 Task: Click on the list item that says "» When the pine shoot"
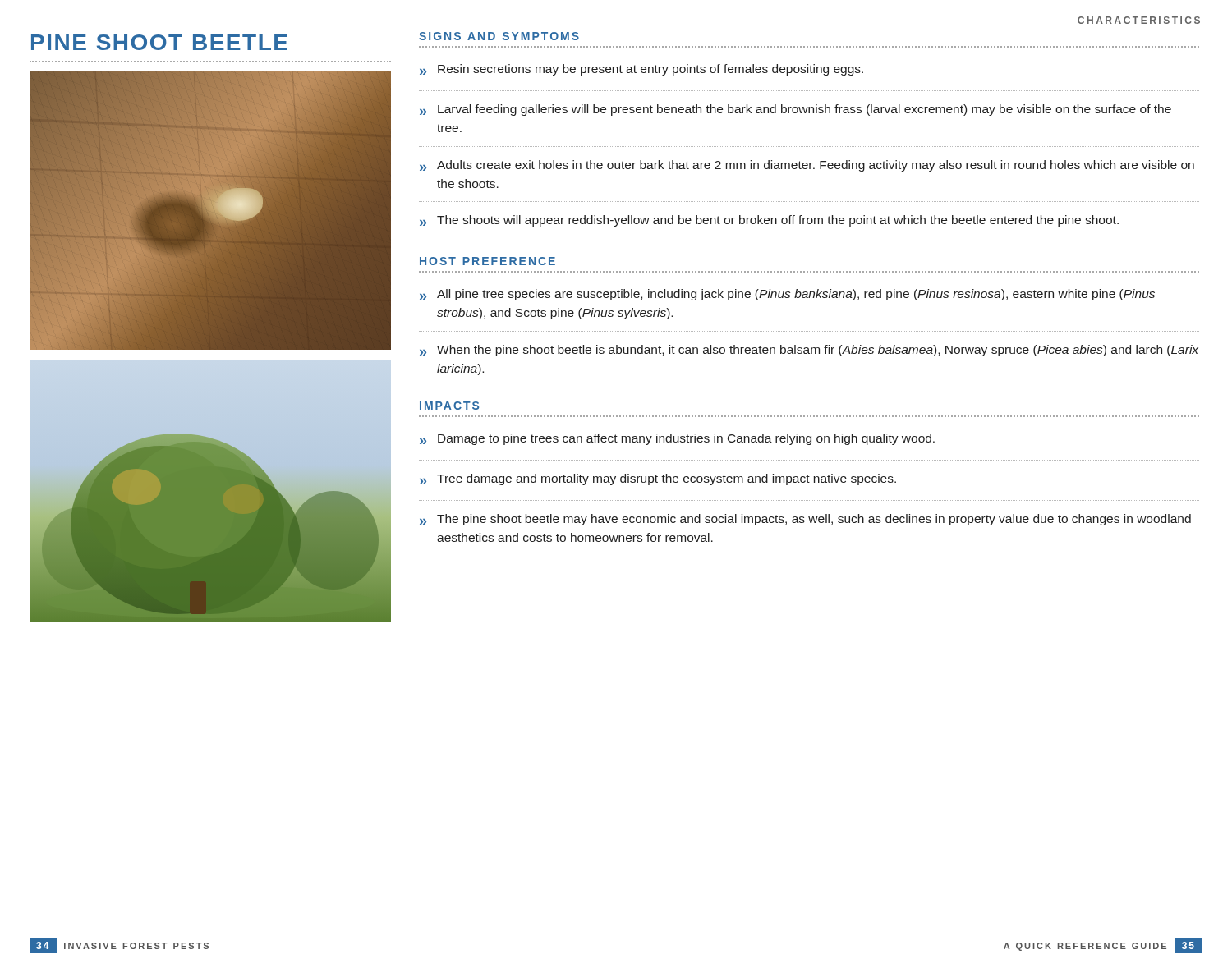(x=809, y=359)
